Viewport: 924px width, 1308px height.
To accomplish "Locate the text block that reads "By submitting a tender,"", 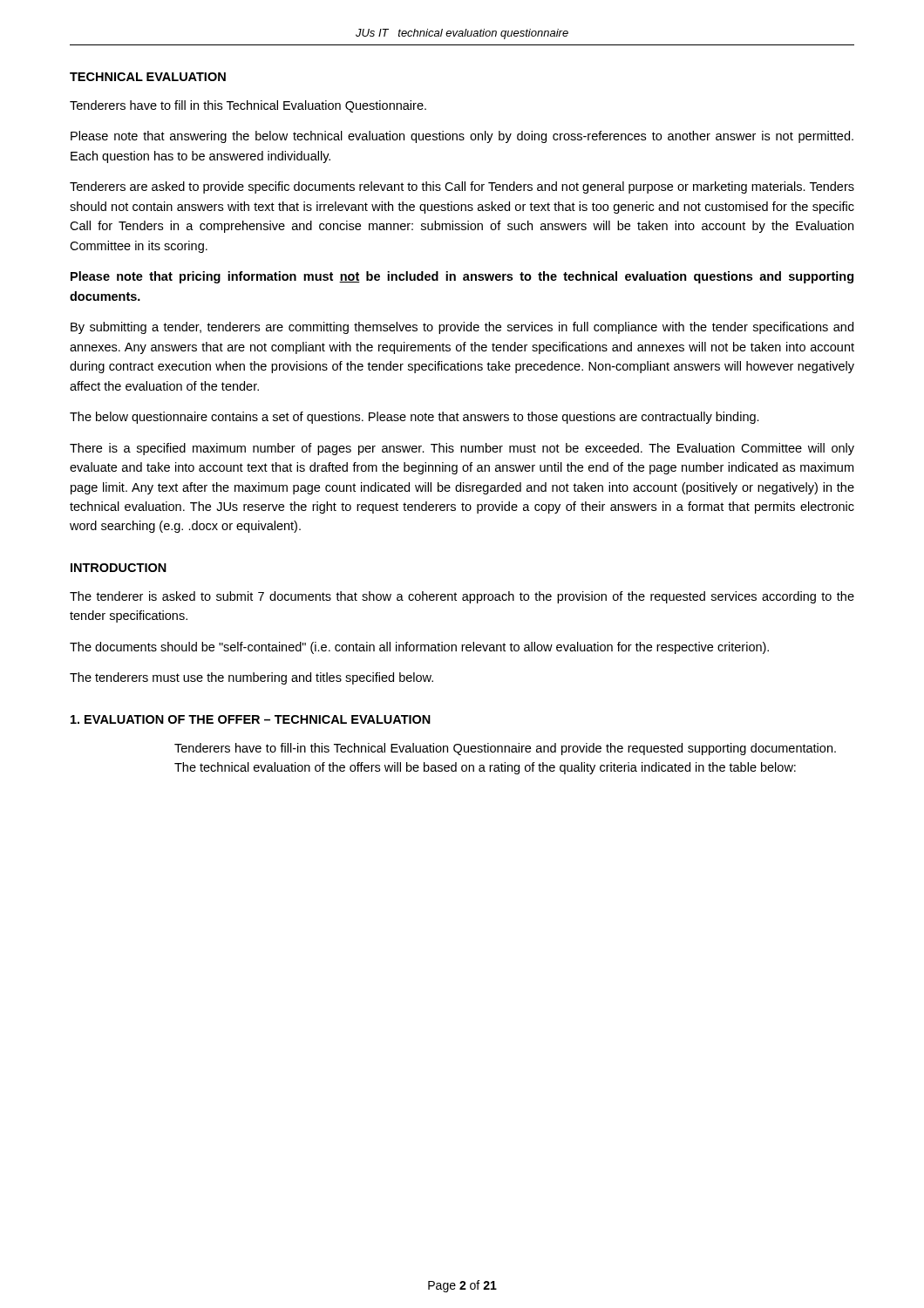I will pos(462,357).
